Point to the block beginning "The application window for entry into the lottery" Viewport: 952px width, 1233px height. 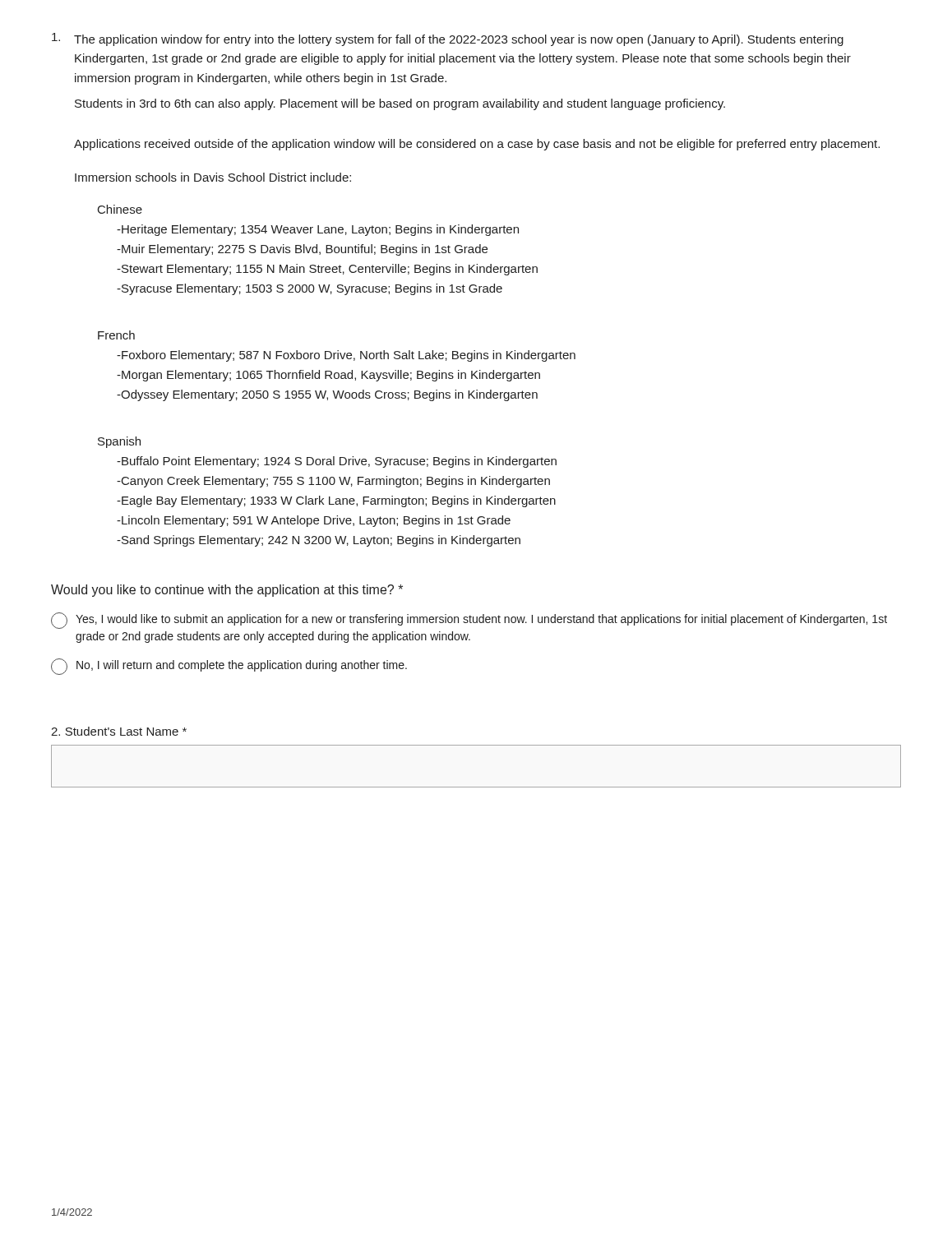coord(476,290)
